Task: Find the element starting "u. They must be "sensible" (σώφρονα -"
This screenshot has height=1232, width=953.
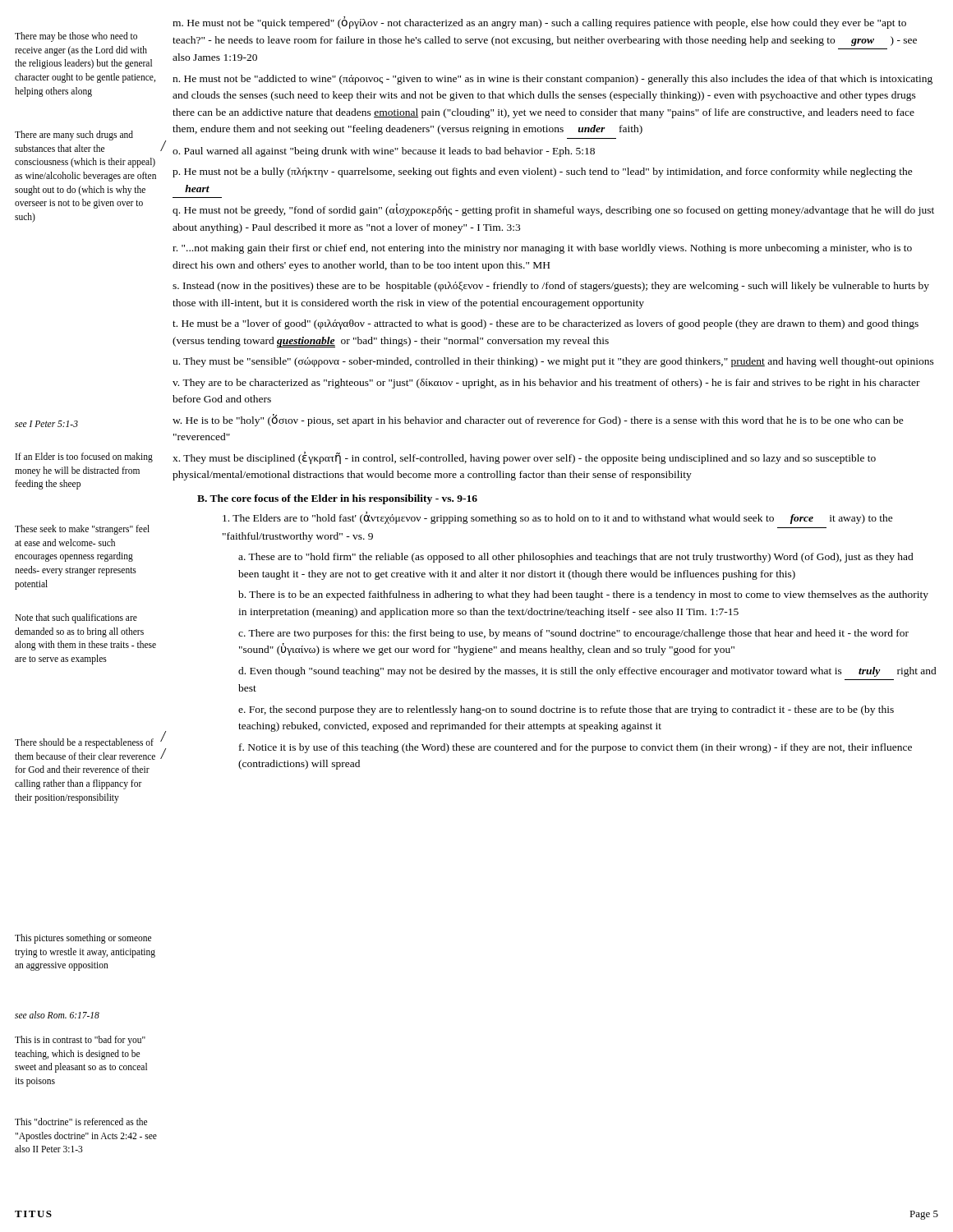Action: (x=555, y=362)
